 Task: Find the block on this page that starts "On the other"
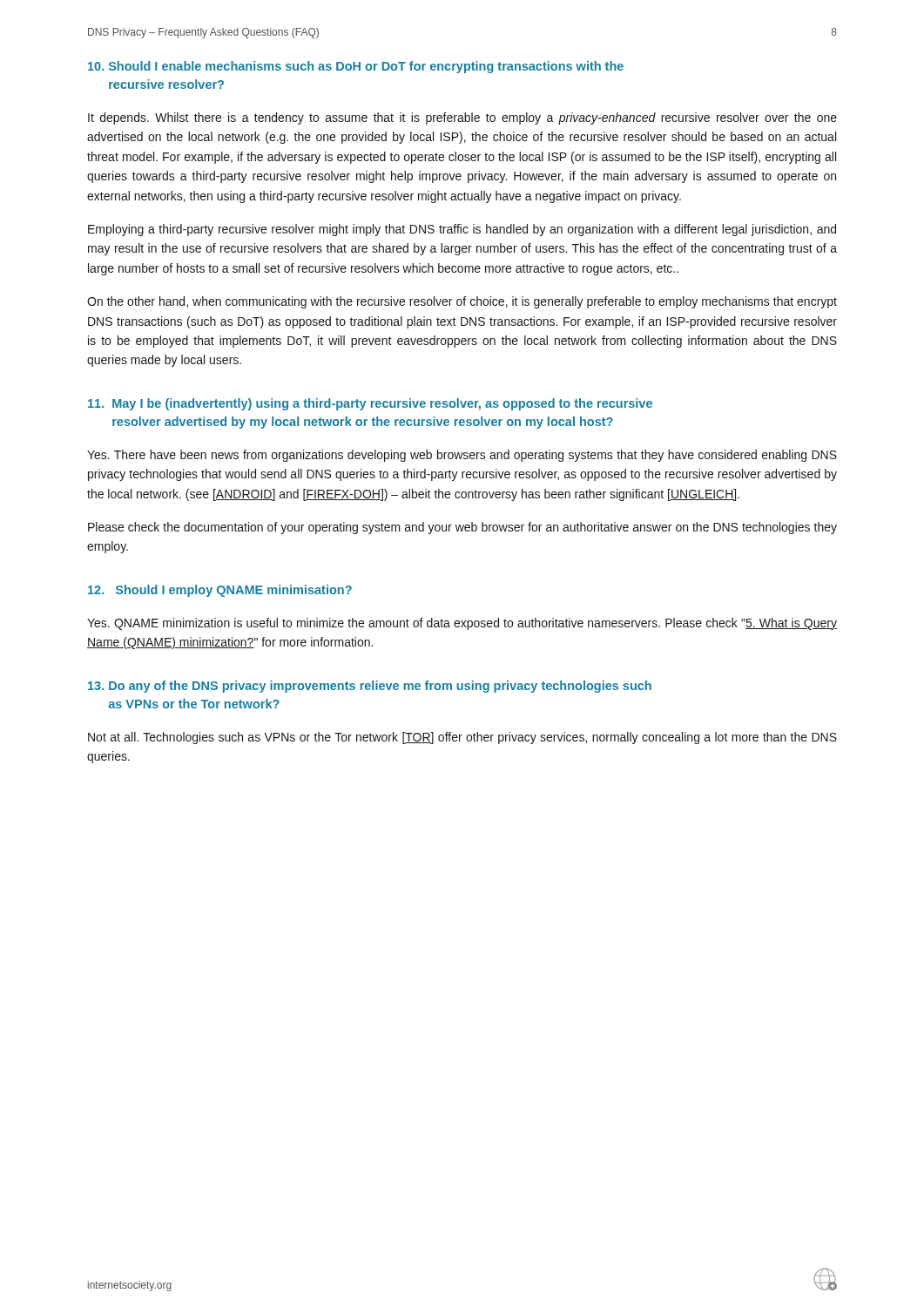[x=462, y=331]
